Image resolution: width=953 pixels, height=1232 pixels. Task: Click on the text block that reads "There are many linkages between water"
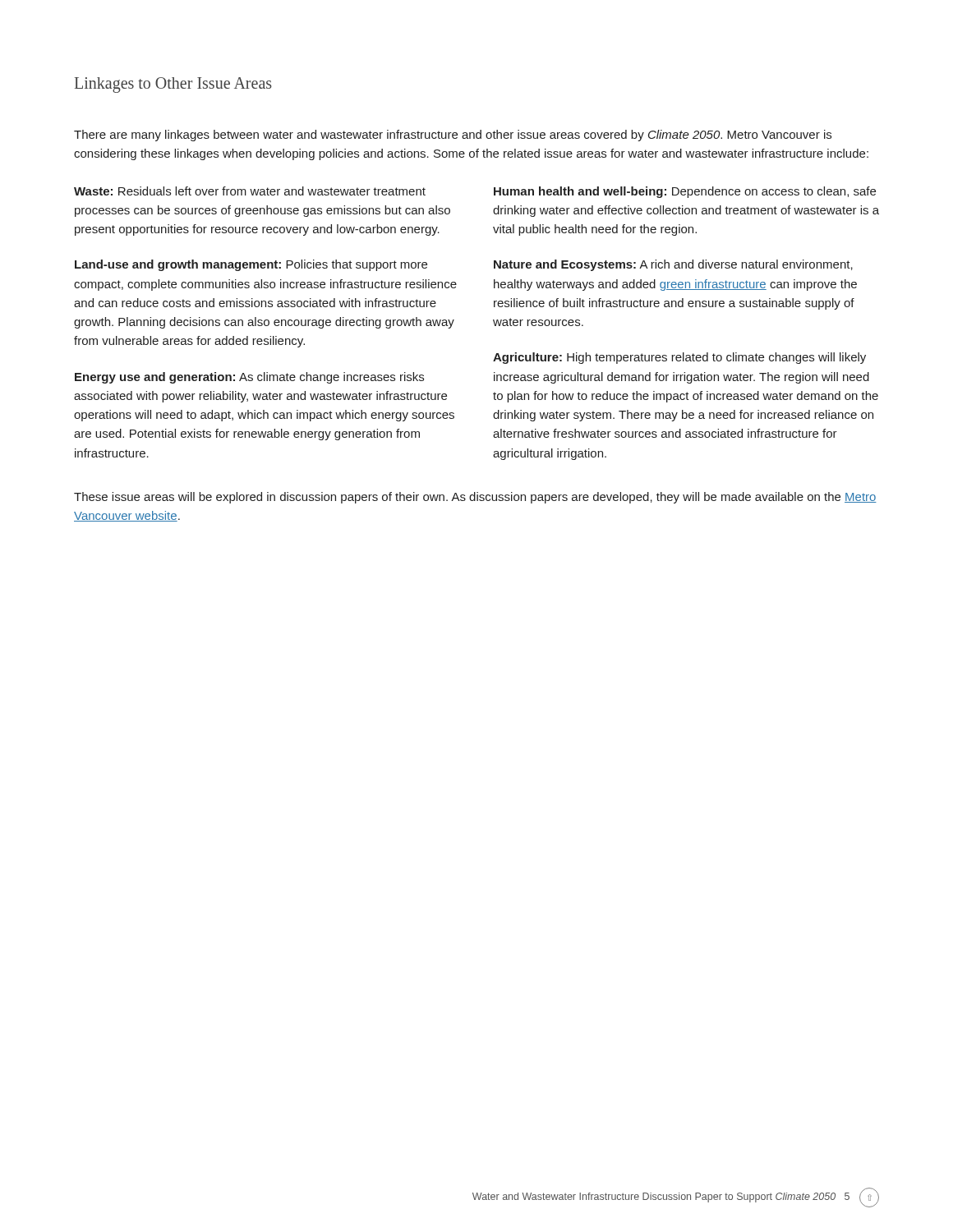click(476, 144)
